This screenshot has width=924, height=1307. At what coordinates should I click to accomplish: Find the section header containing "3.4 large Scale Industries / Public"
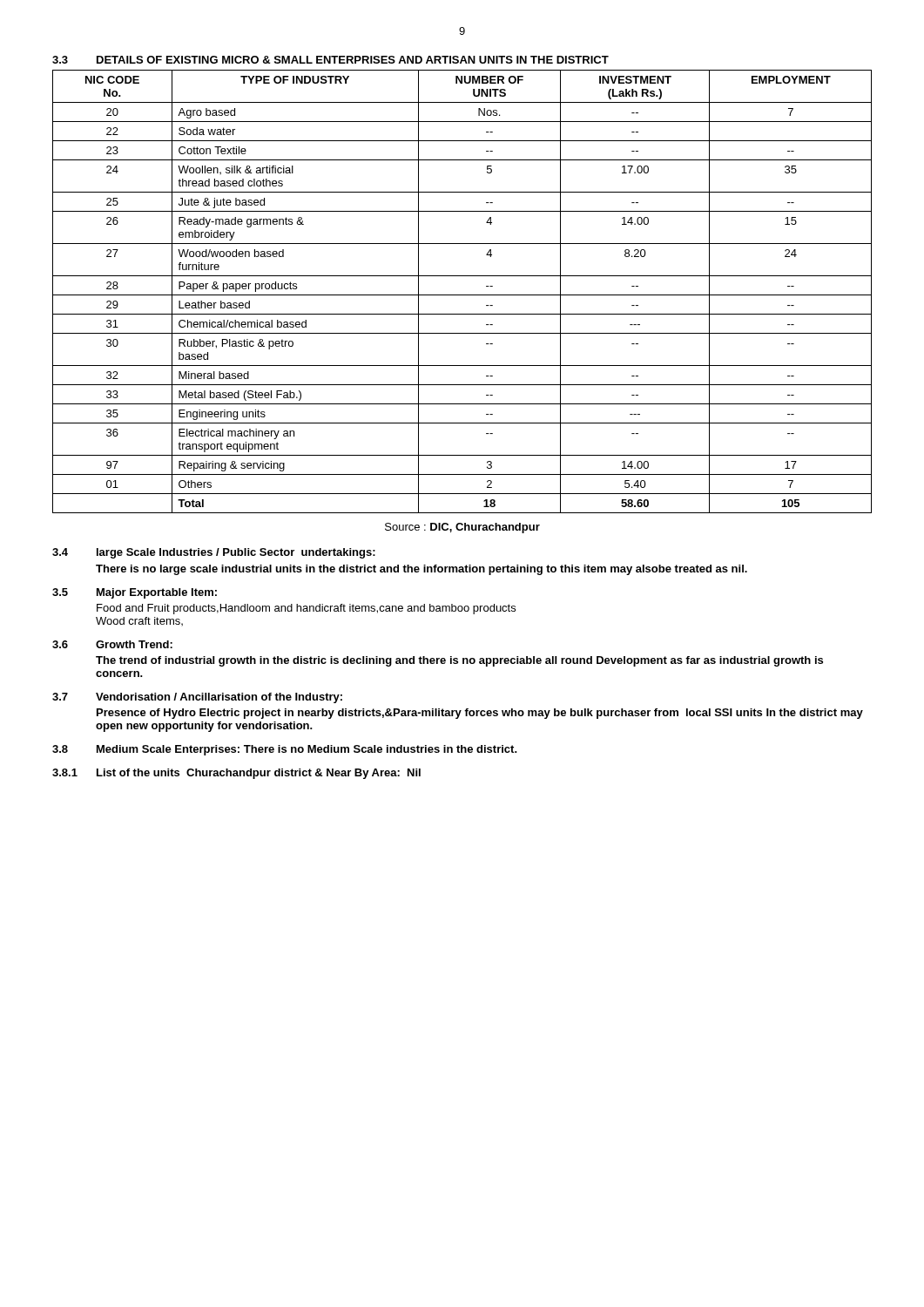click(x=214, y=553)
